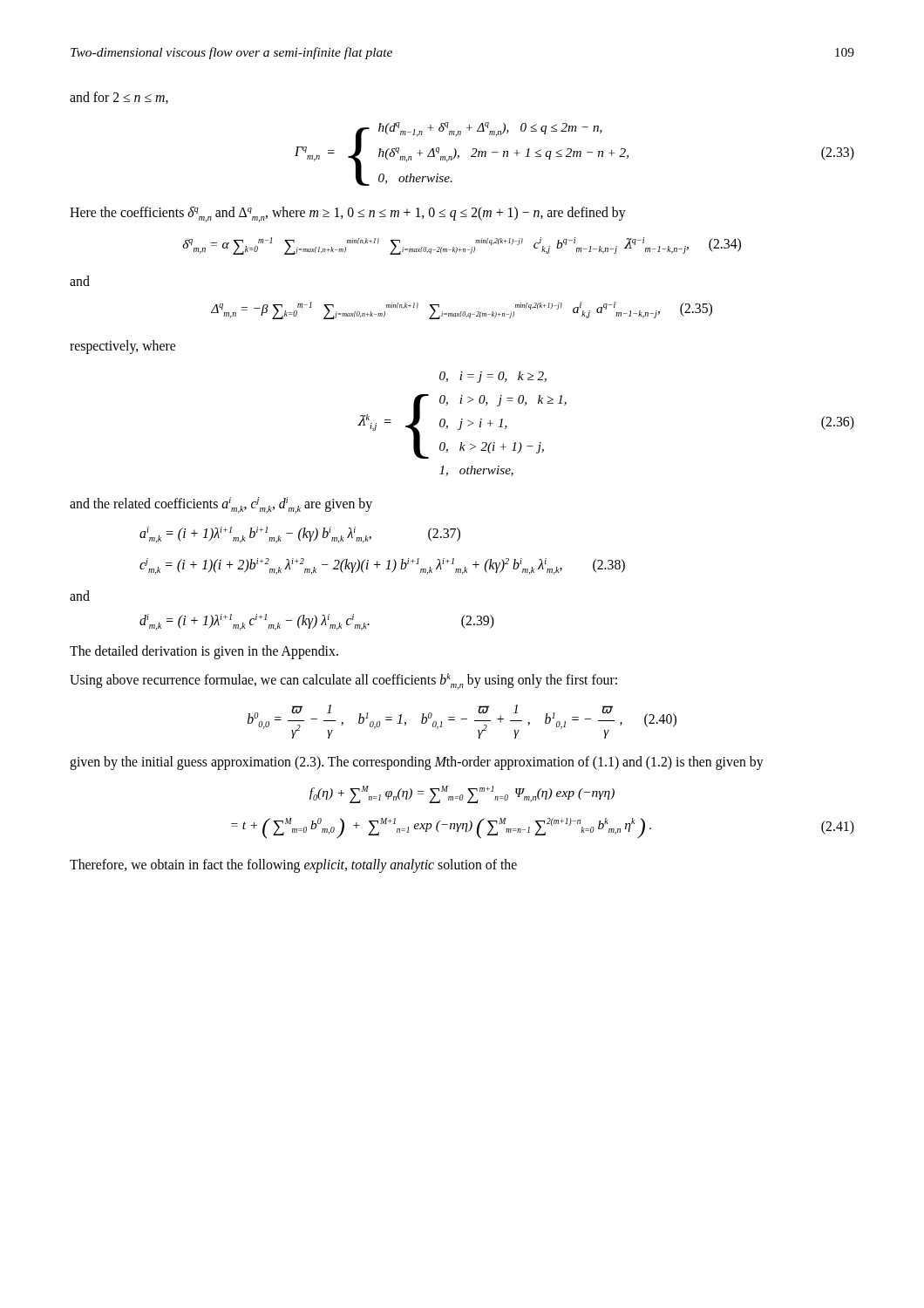Locate the formula that opens with "f0(η) + ∑Mn=1 φn(η) ="
Screen dimensions: 1308x924
pos(462,811)
